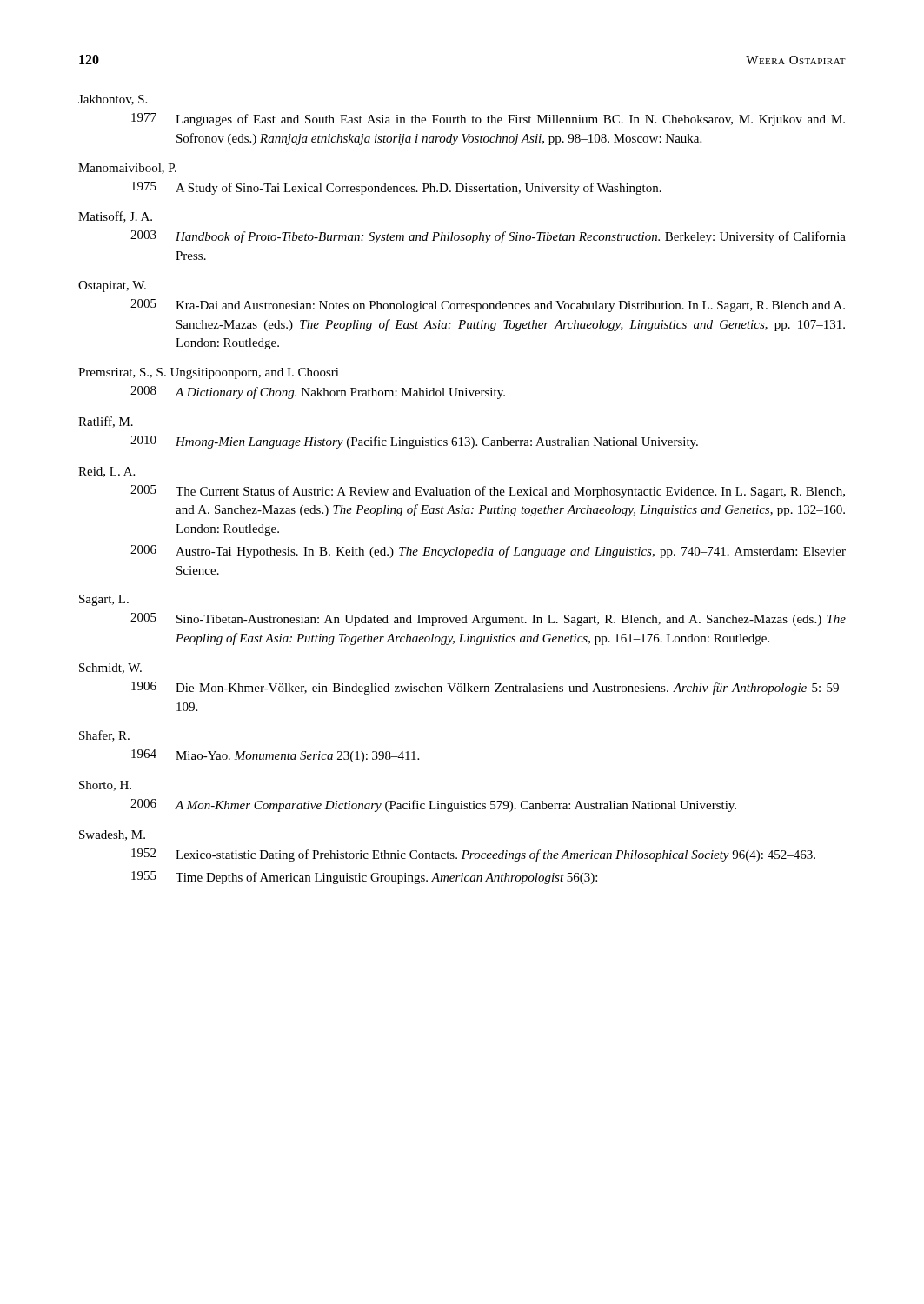Point to the region starting "Matisoff, J. A. 2003 Handbook of Proto-Tibeto-Burman:"
Screen dimensions: 1304x924
462,238
